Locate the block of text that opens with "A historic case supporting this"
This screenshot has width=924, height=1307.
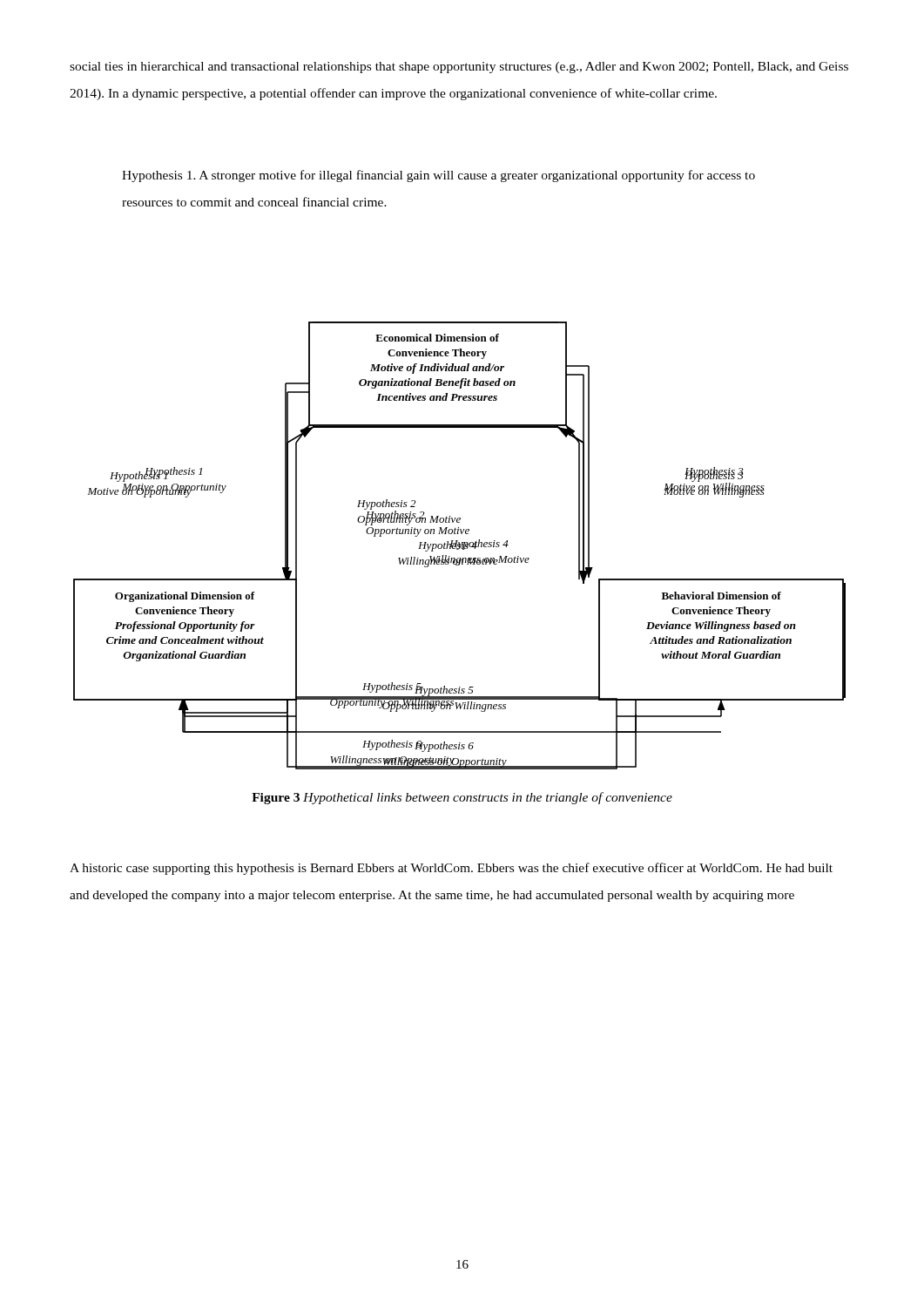pyautogui.click(x=451, y=881)
